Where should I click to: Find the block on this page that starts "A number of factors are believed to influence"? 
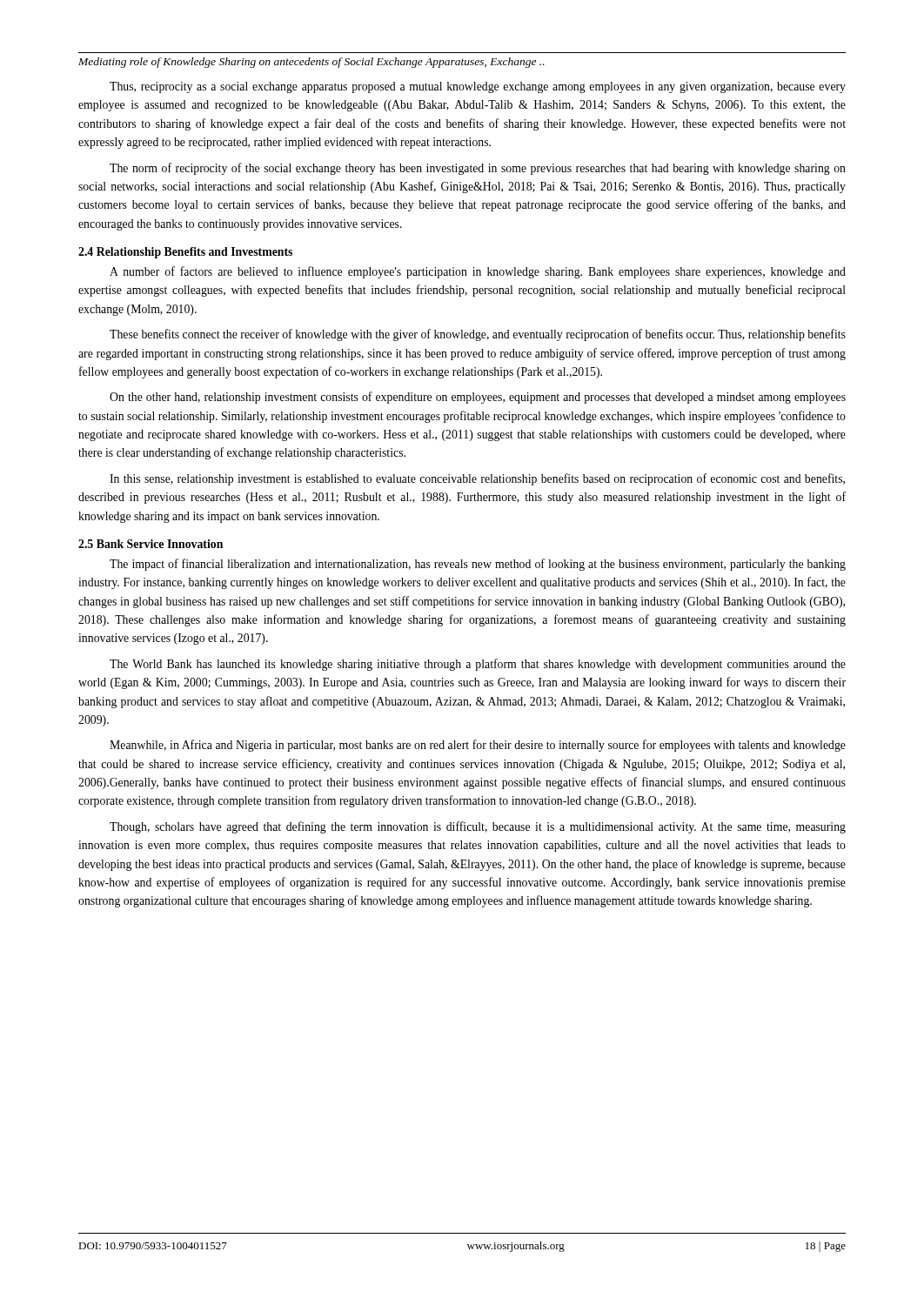point(462,290)
